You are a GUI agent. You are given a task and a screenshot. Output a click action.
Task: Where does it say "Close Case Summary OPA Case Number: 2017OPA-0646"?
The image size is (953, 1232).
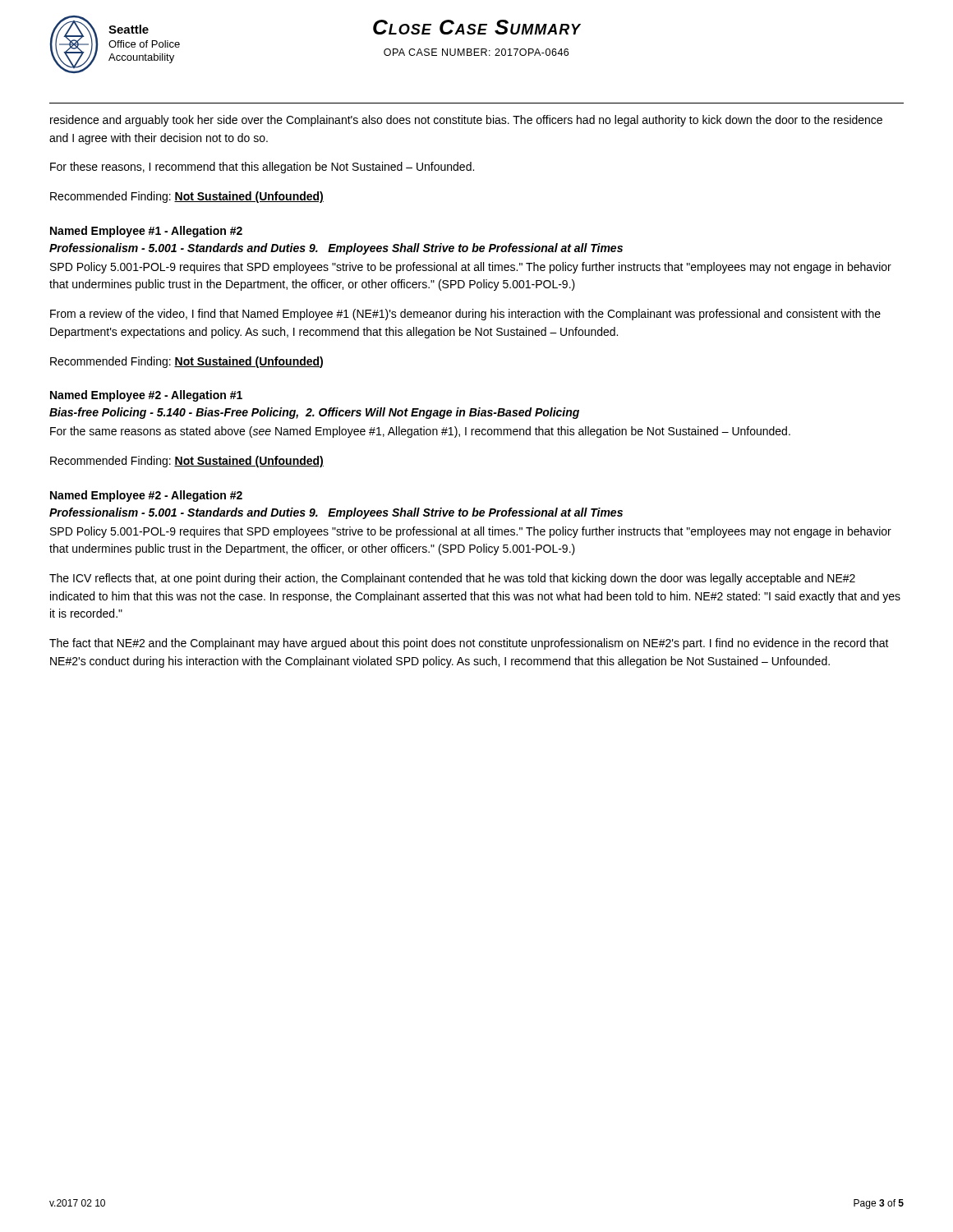pos(476,37)
